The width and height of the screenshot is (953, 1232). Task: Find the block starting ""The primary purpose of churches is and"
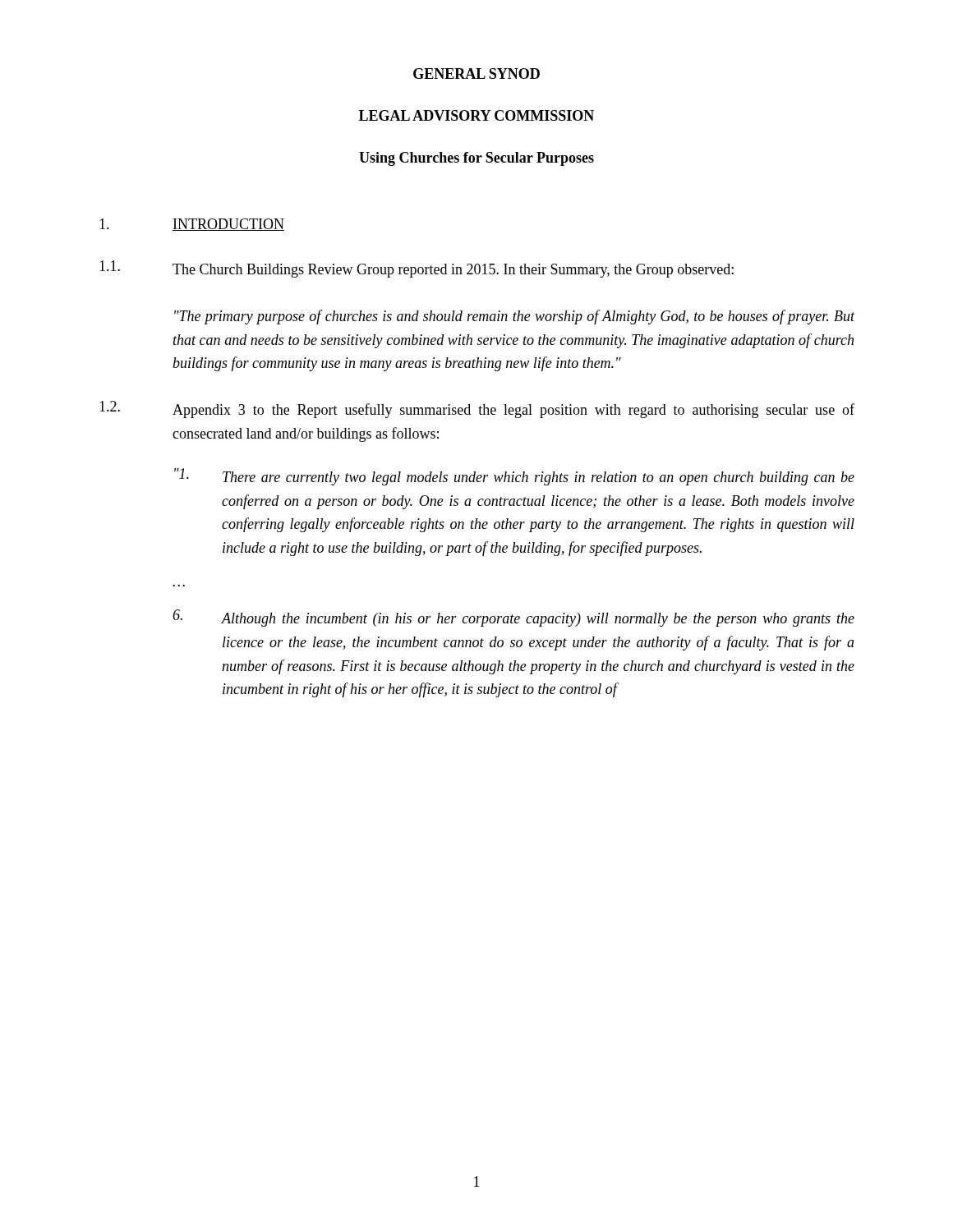click(x=513, y=340)
